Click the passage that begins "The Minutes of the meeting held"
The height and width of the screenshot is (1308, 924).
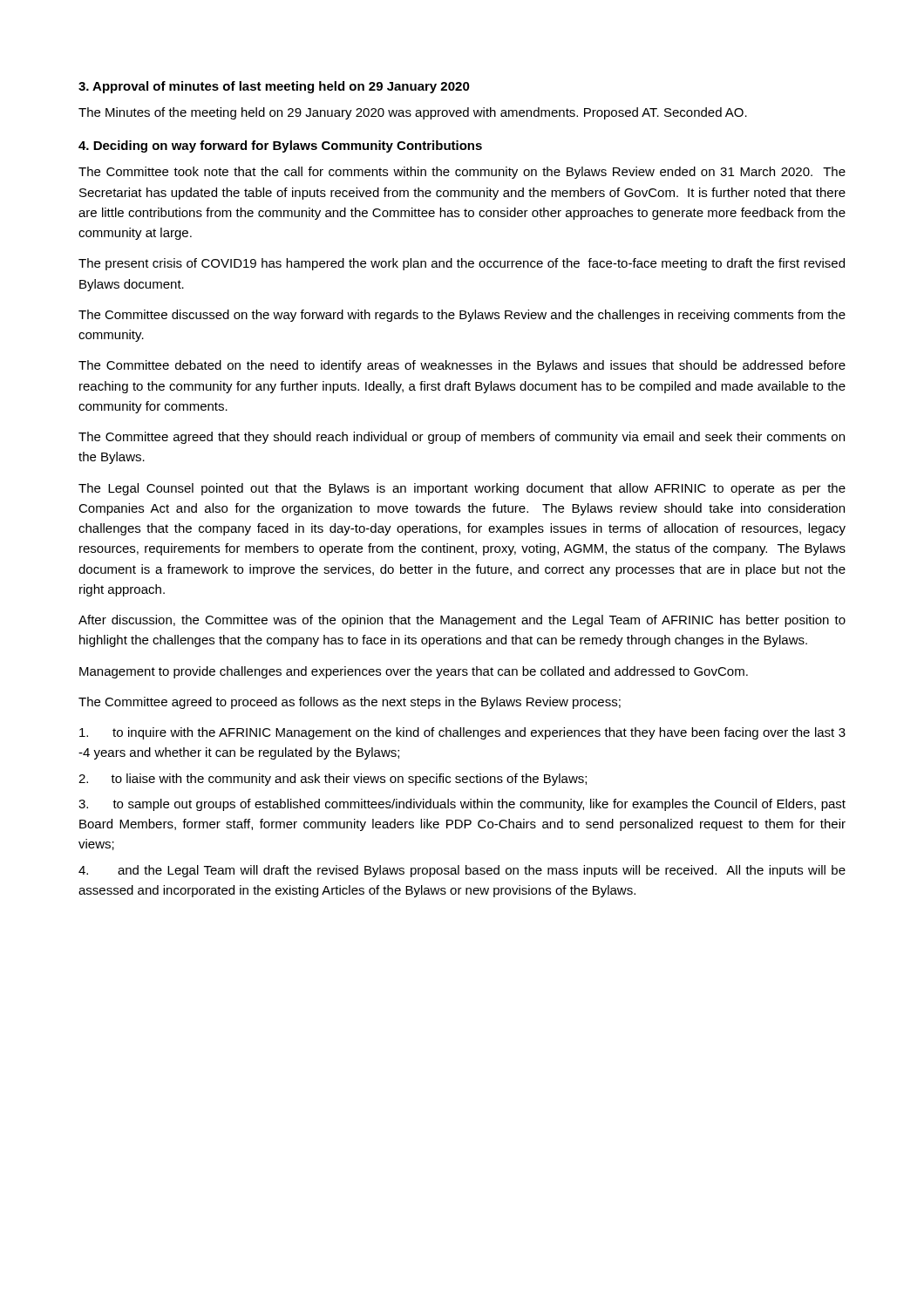click(x=413, y=112)
